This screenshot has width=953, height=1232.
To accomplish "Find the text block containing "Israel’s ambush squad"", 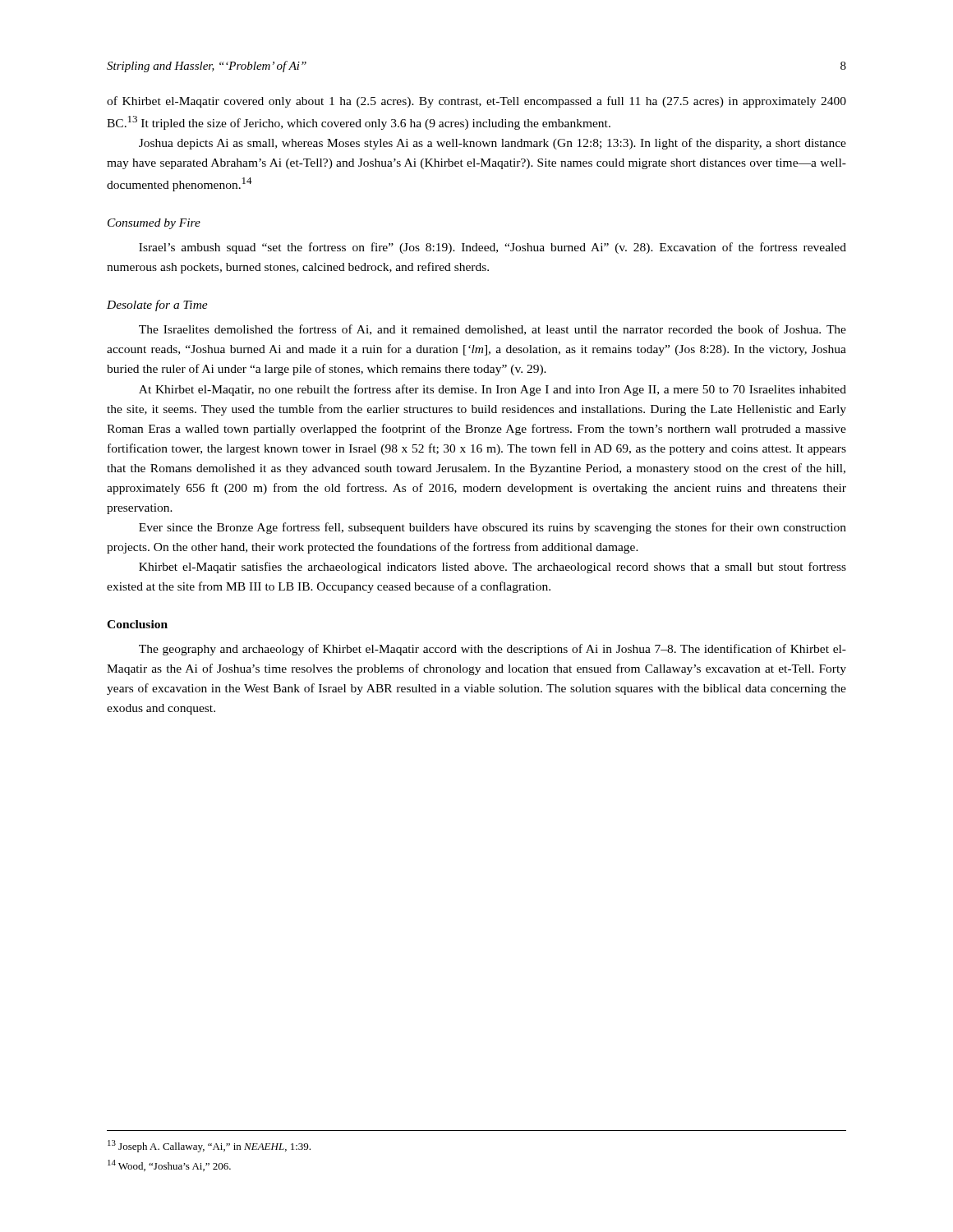I will [476, 257].
